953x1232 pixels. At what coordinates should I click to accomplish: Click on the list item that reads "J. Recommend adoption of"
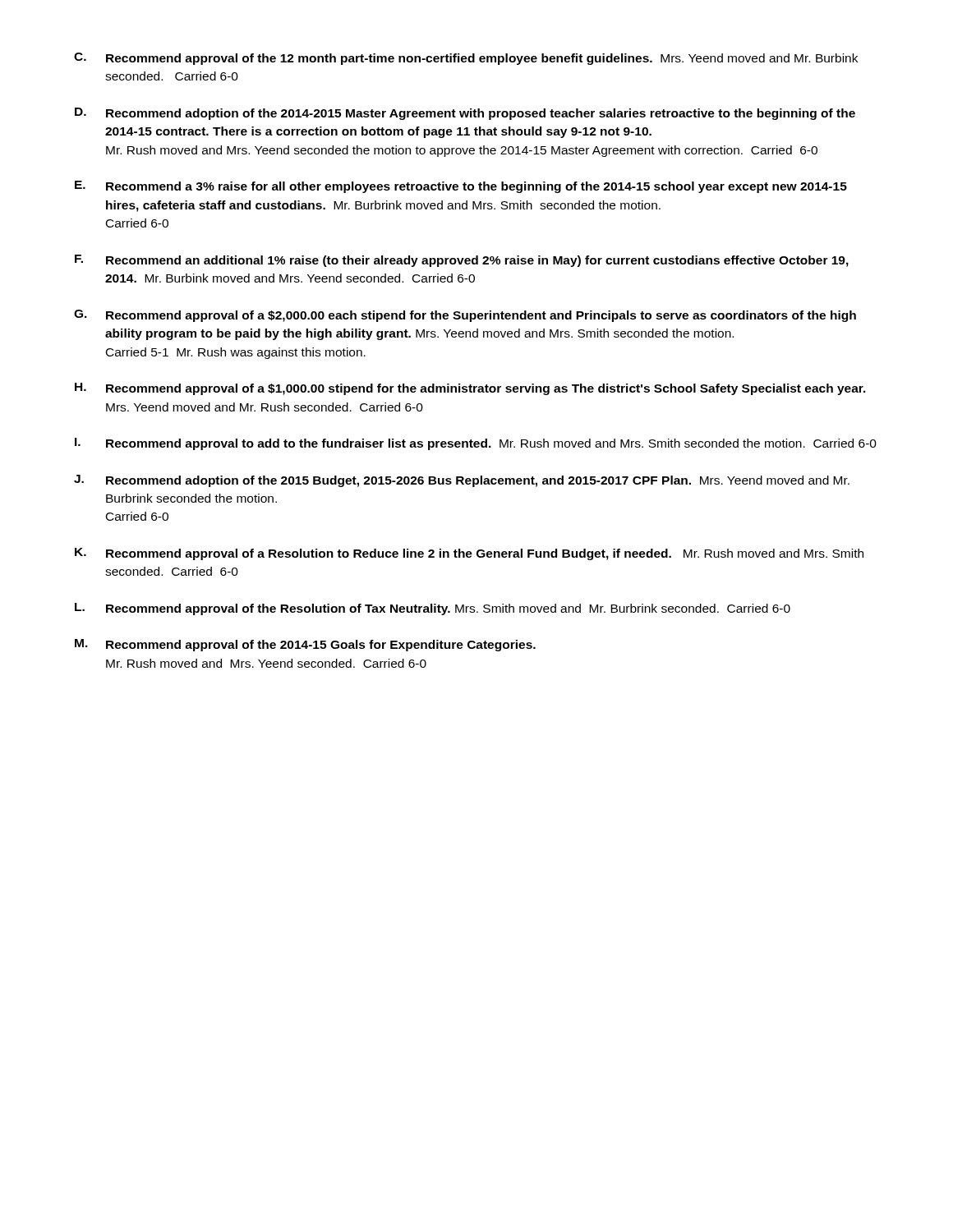[x=462, y=481]
